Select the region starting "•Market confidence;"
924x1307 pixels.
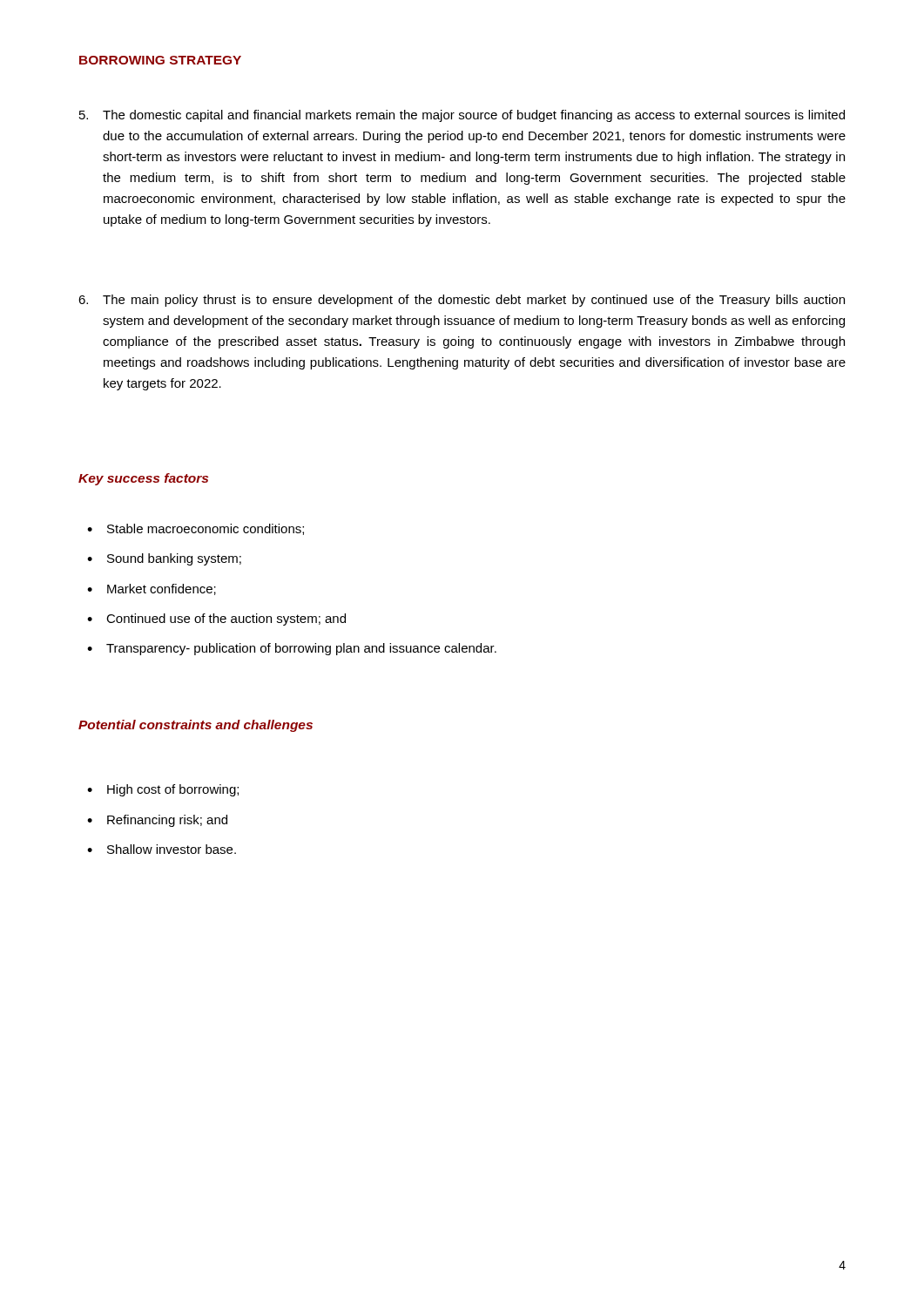152,590
